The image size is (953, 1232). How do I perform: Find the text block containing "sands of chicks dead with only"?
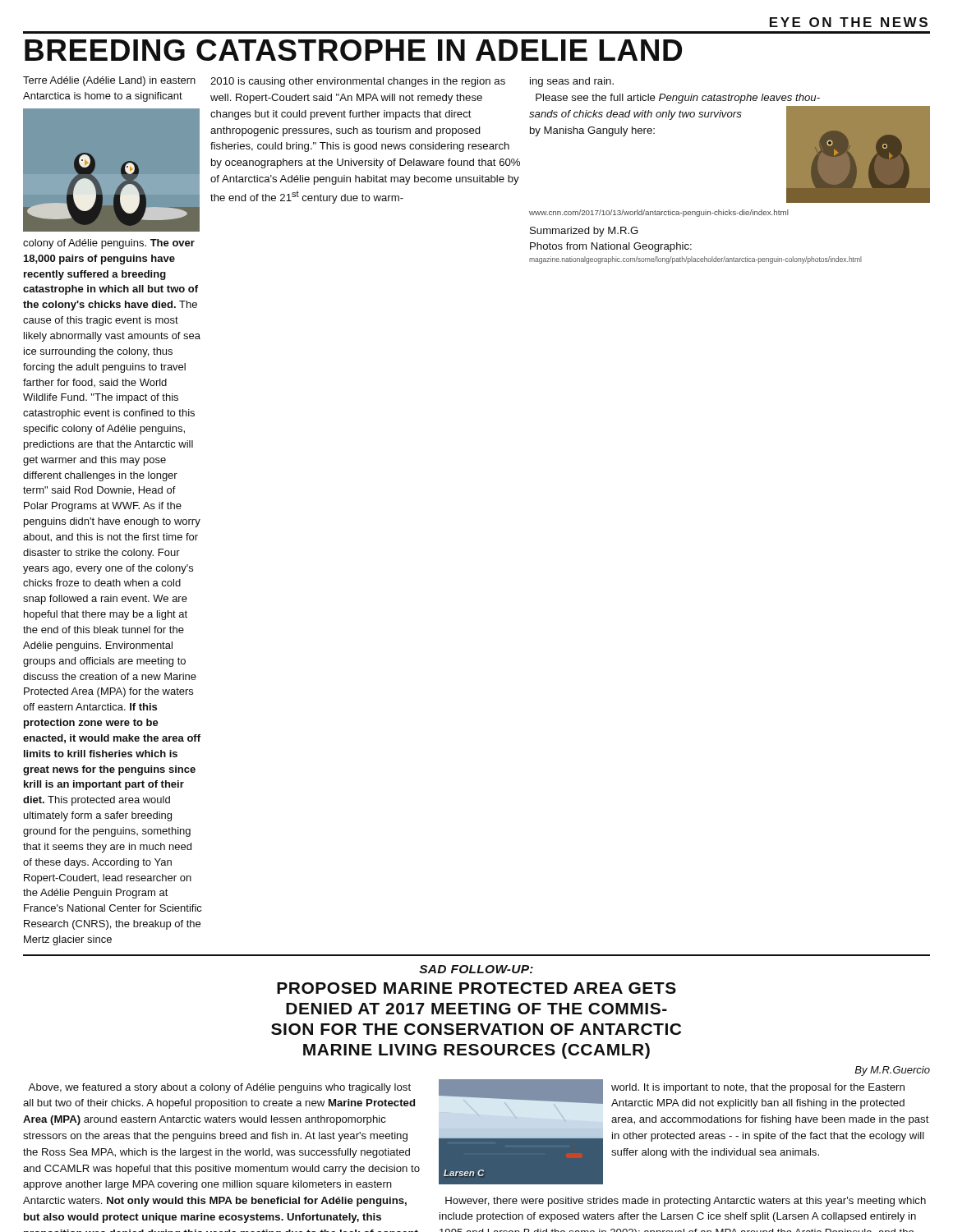coord(635,114)
